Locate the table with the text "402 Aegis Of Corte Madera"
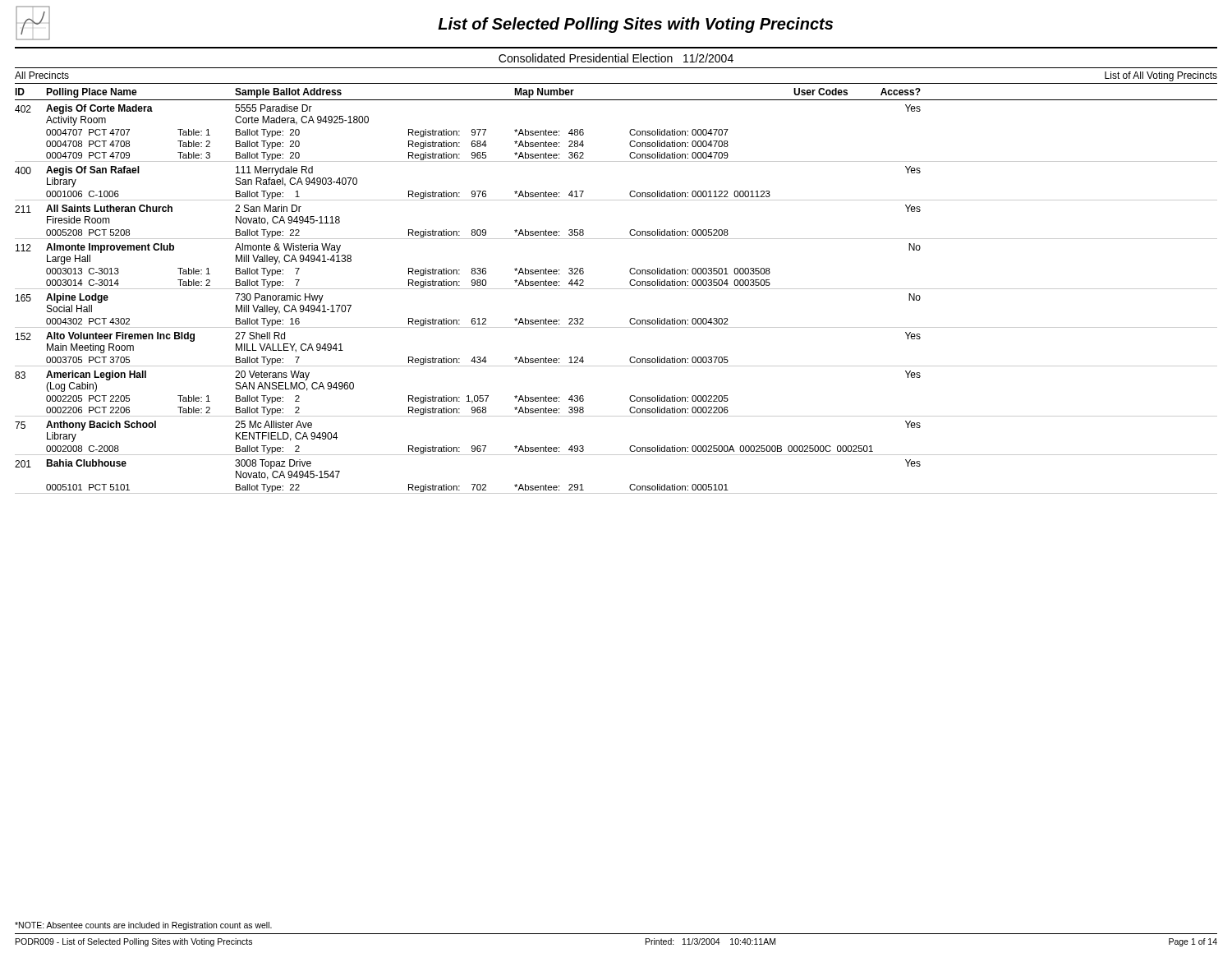 pos(616,131)
